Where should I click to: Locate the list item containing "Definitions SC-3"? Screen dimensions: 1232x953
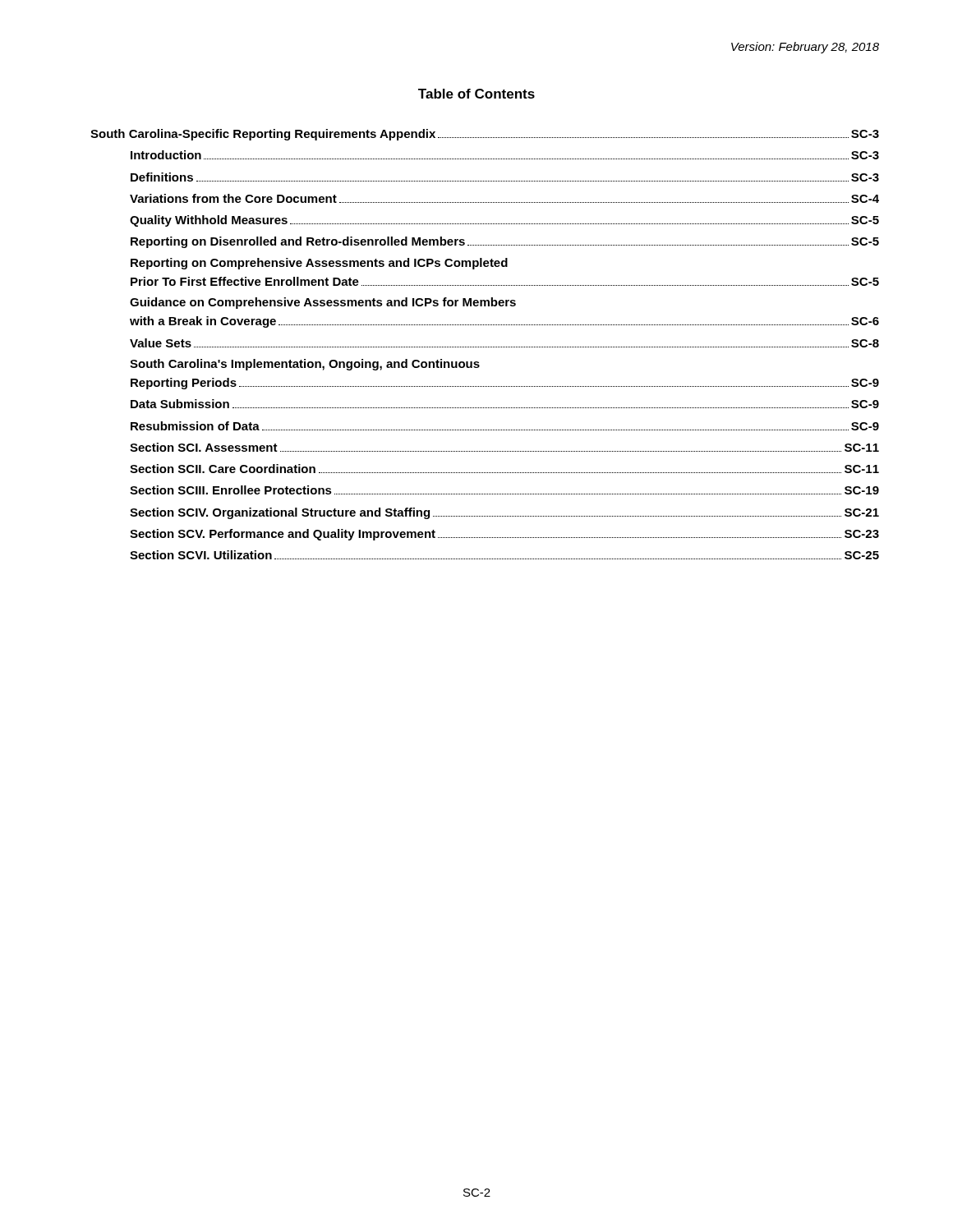(504, 177)
